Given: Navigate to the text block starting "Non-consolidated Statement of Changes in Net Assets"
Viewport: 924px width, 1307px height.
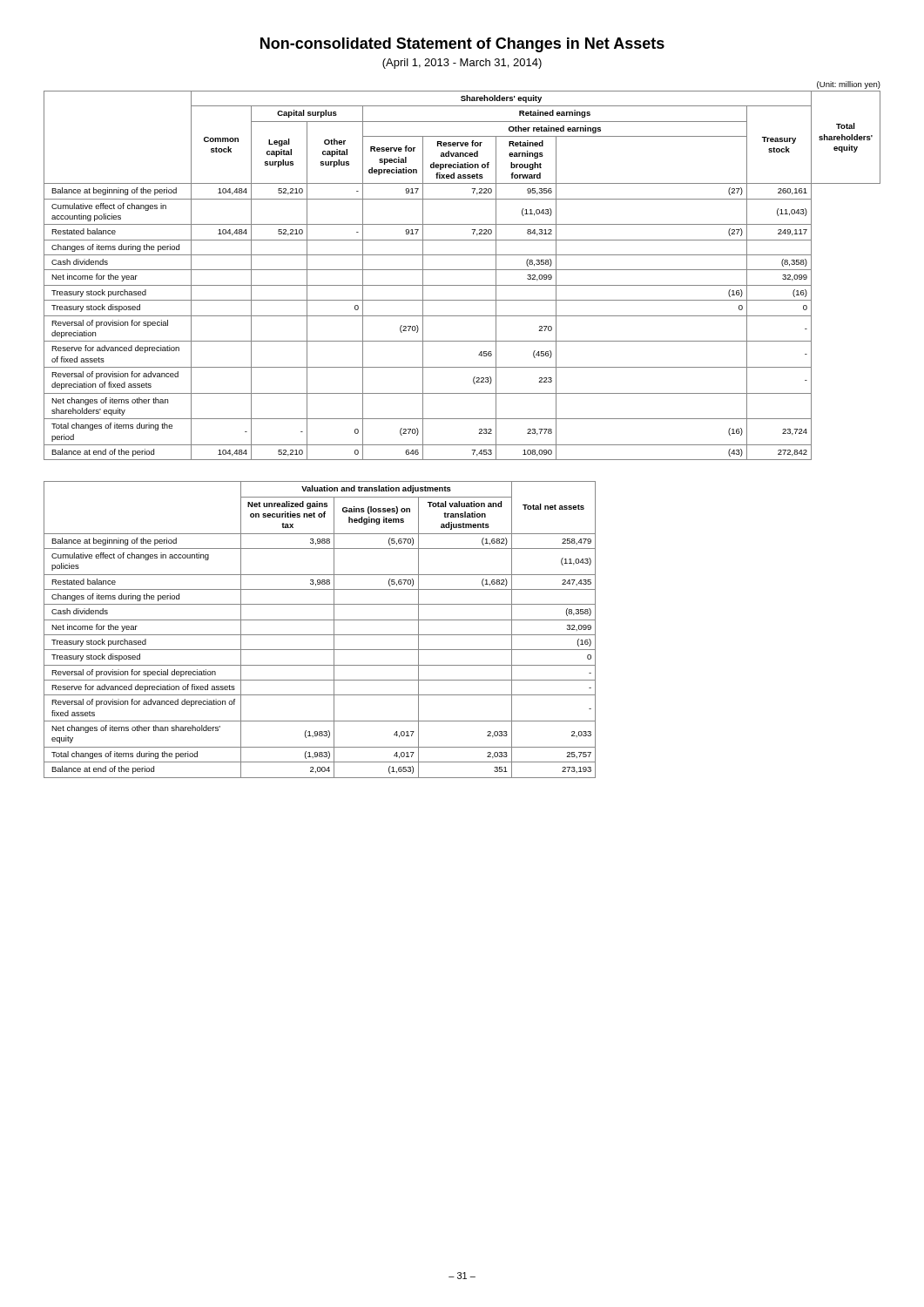Looking at the screenshot, I should [x=462, y=44].
